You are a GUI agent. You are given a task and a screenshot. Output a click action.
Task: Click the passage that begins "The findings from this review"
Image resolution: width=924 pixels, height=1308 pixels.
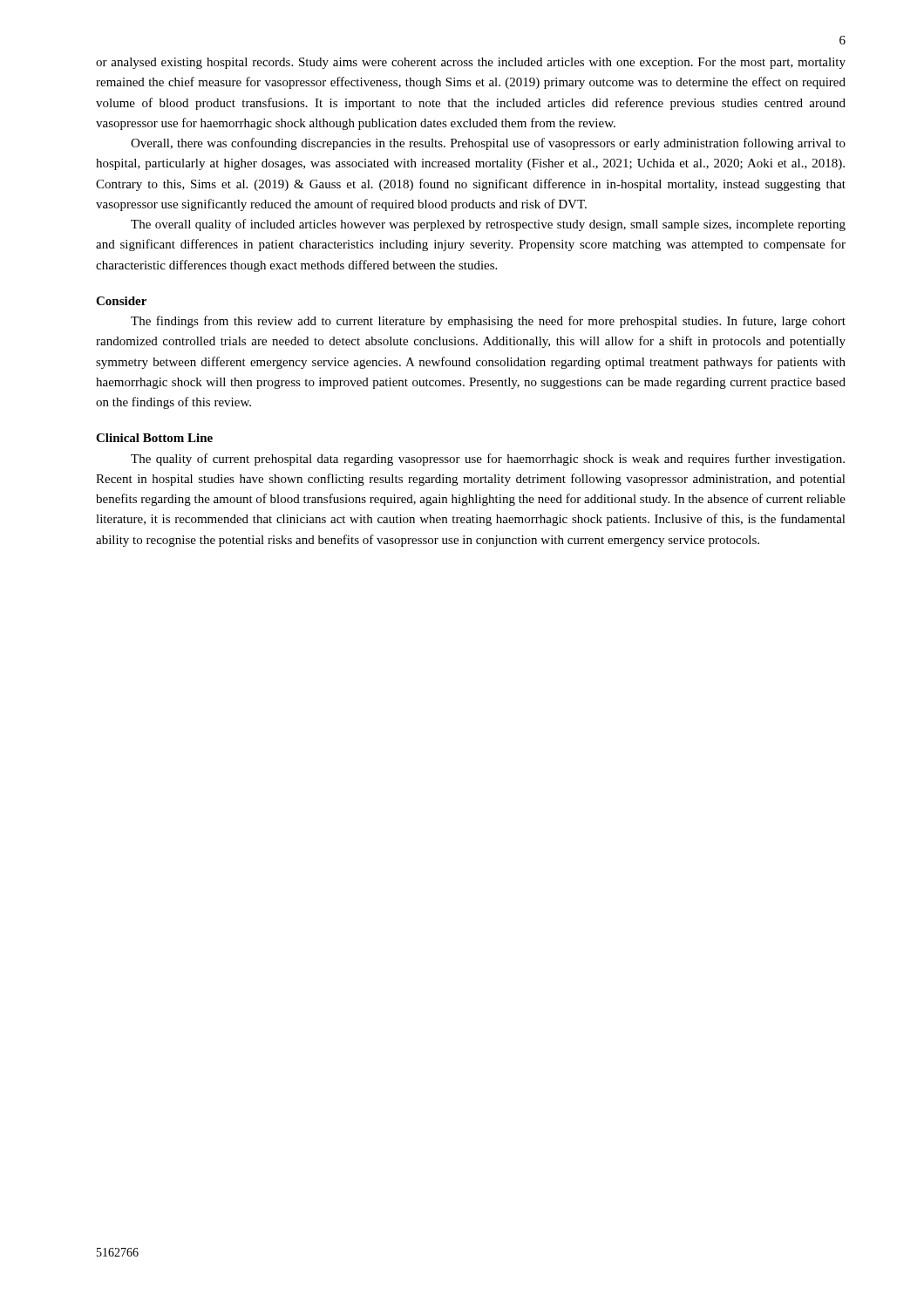(471, 361)
